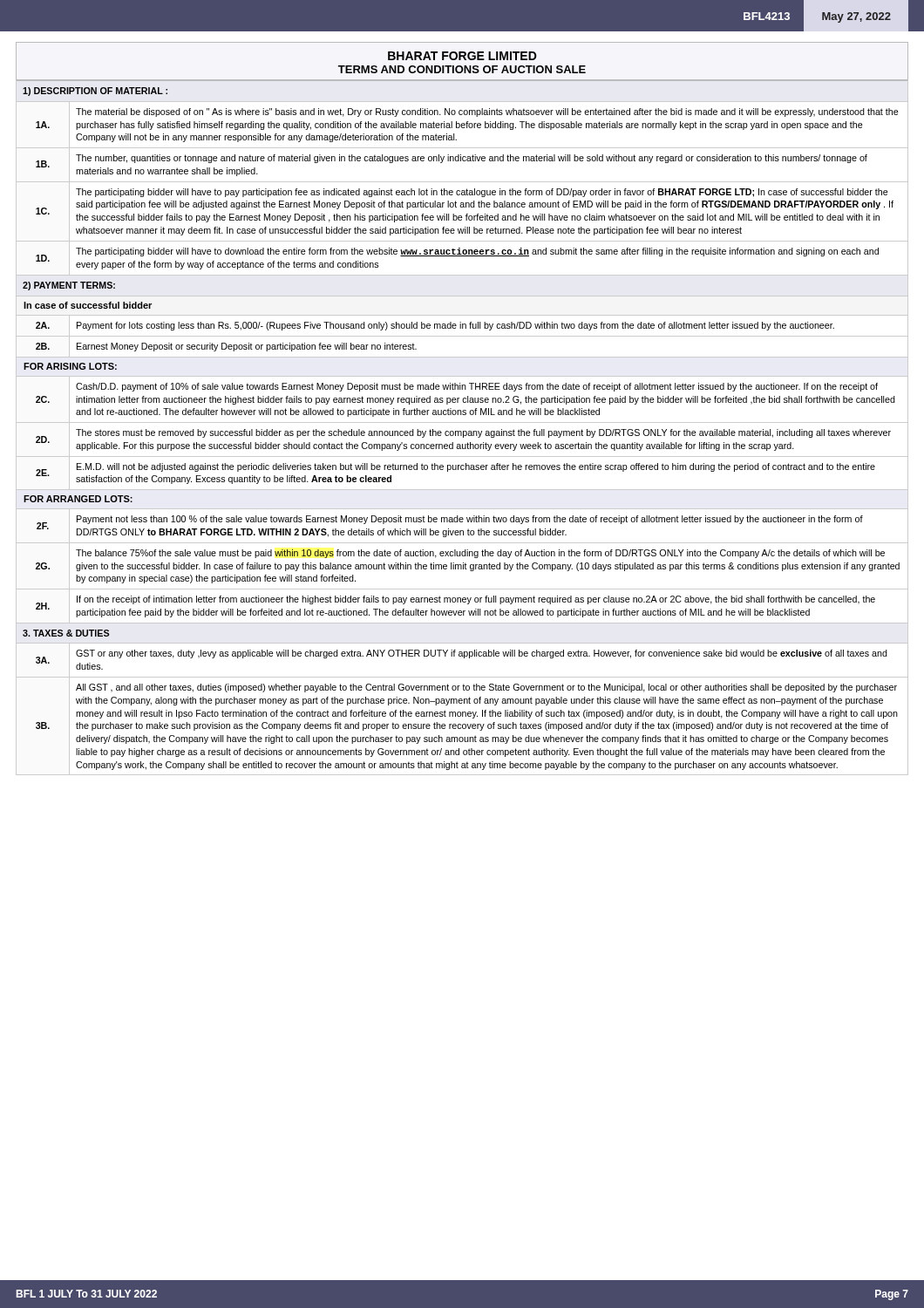Find the element starting "Earnest Money Deposit"
The width and height of the screenshot is (924, 1308).
coord(246,346)
